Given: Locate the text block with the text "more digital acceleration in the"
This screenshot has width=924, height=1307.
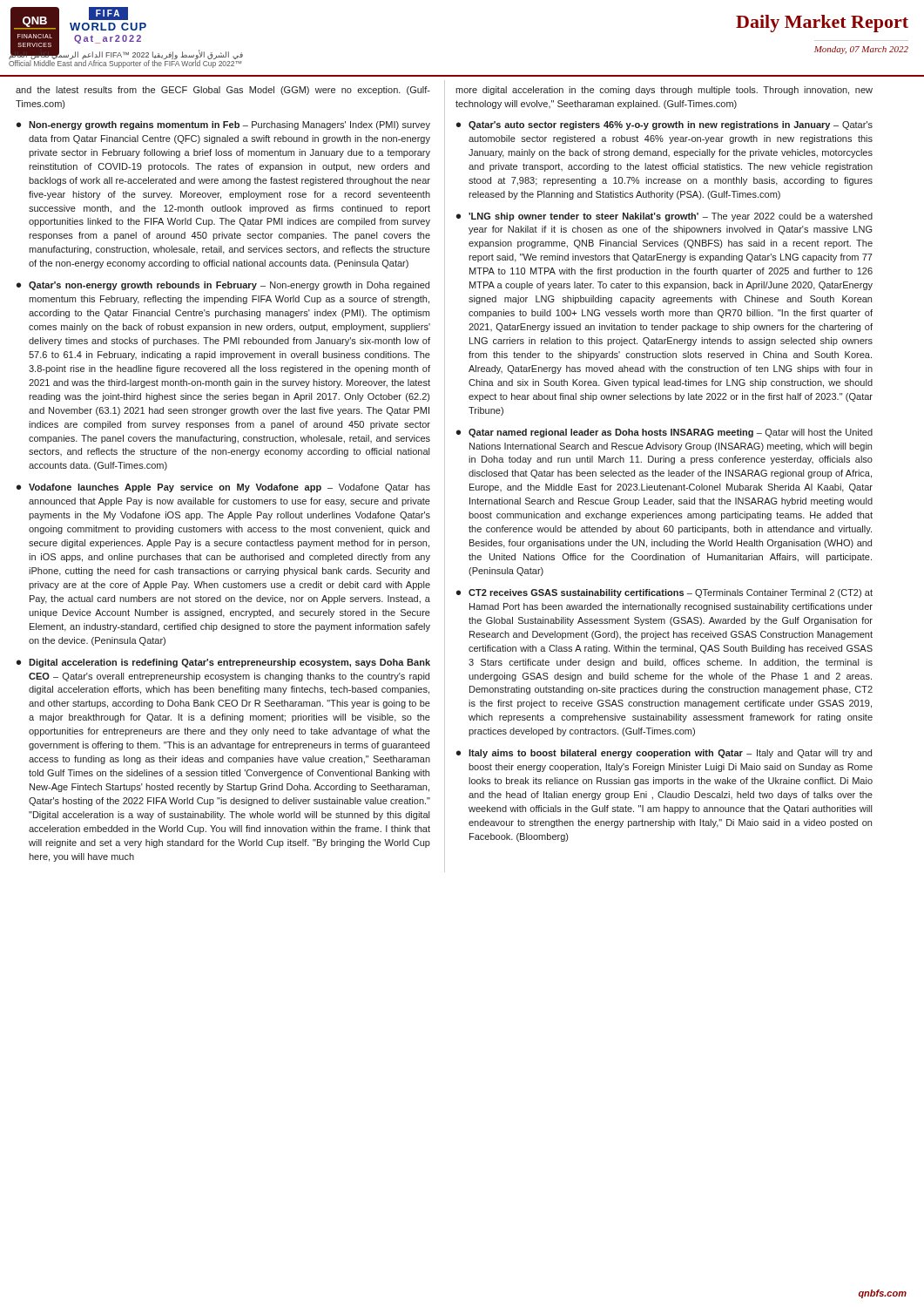Looking at the screenshot, I should click(664, 97).
